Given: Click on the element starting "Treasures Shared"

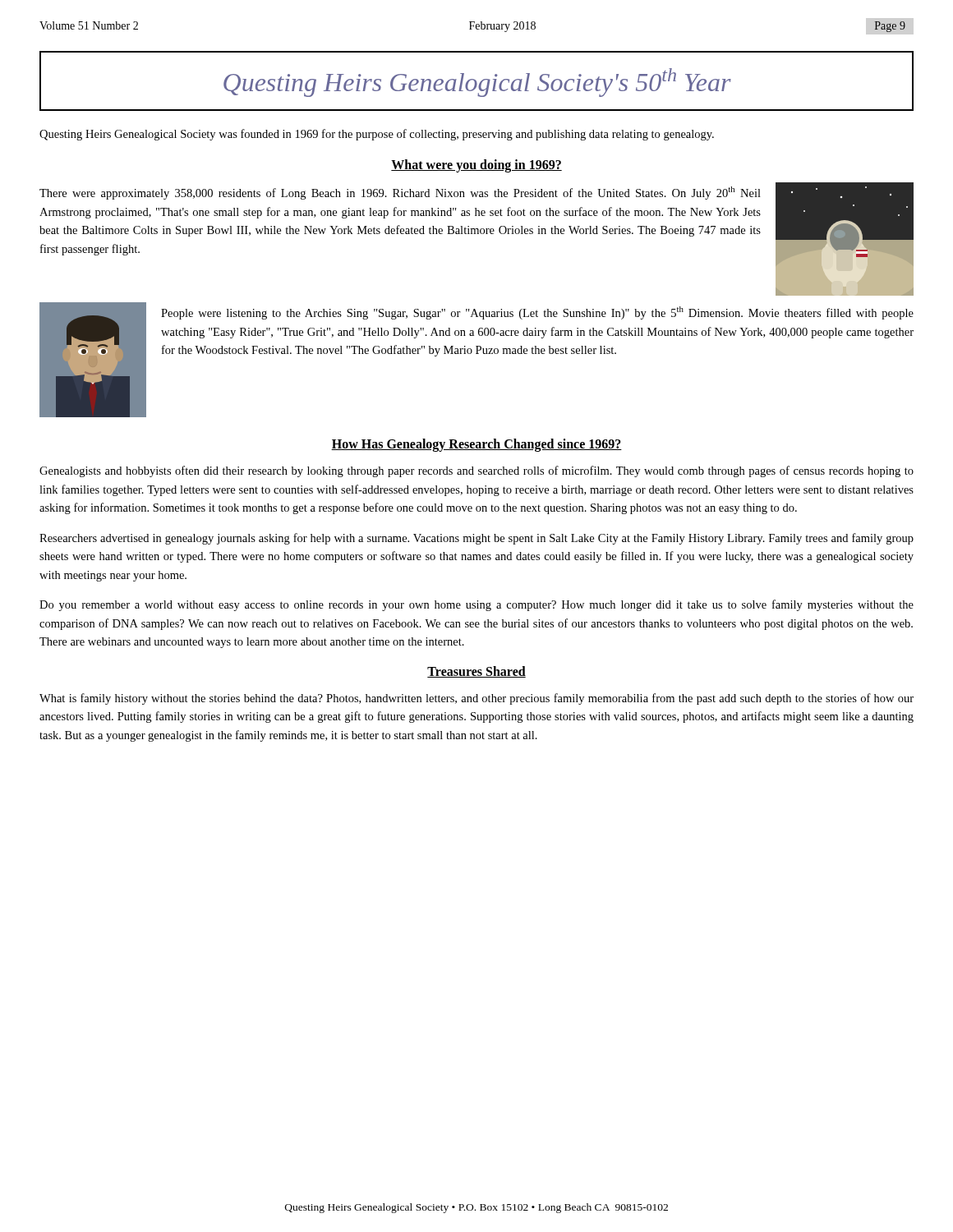Looking at the screenshot, I should tap(476, 671).
